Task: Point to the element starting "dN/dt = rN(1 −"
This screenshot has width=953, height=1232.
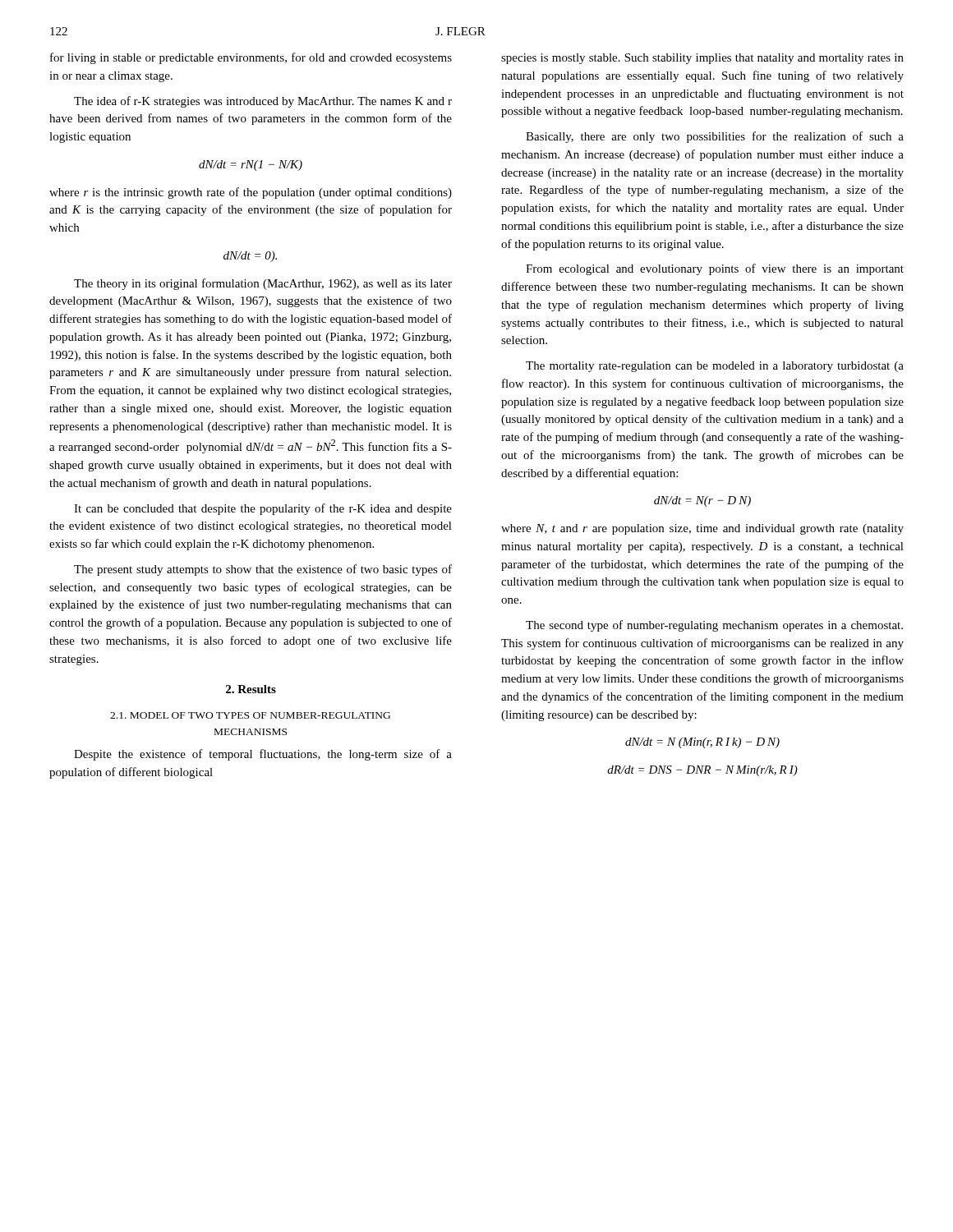Action: click(251, 165)
